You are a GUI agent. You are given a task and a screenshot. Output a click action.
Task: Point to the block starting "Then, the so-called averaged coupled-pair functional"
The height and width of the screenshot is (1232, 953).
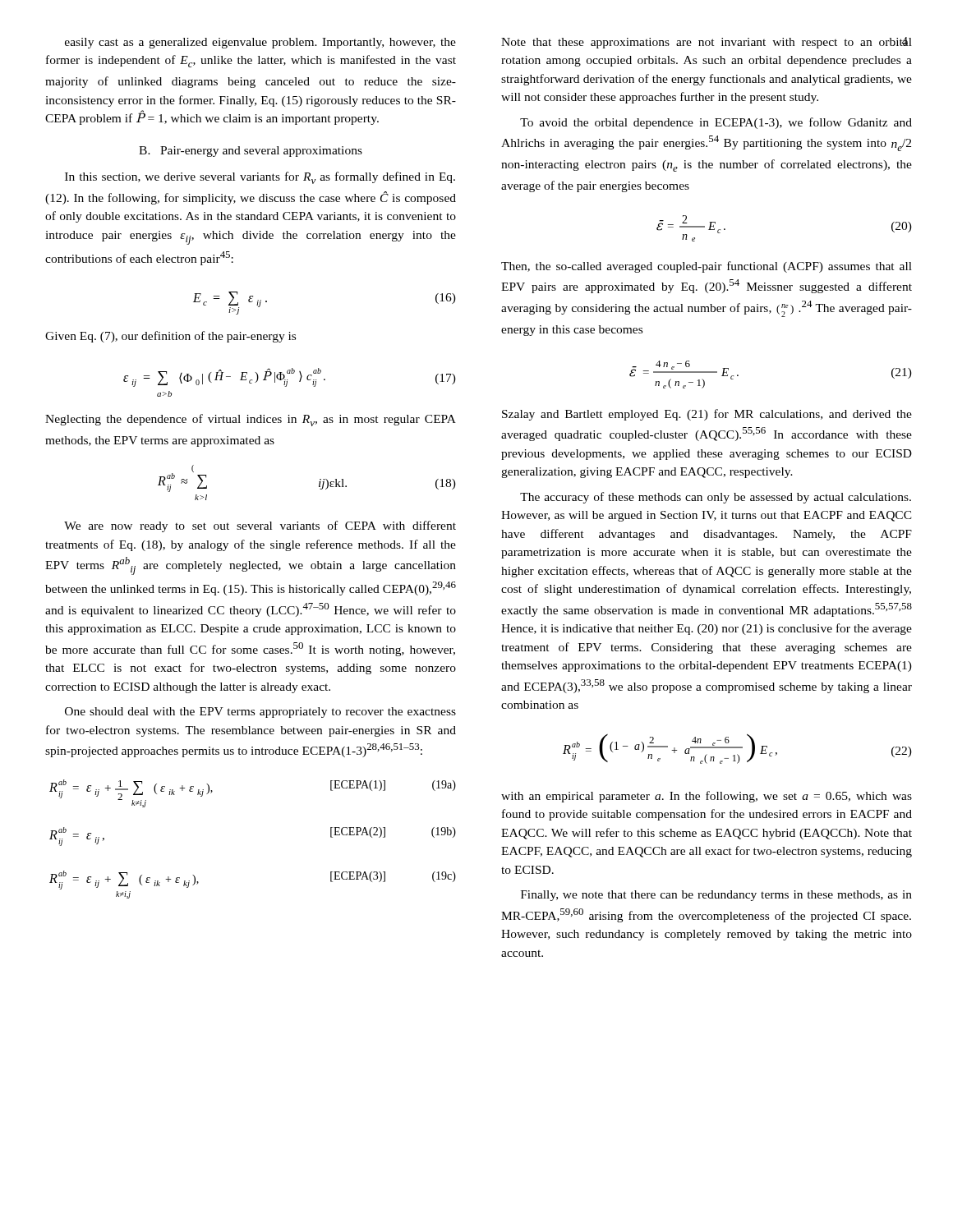(x=707, y=298)
